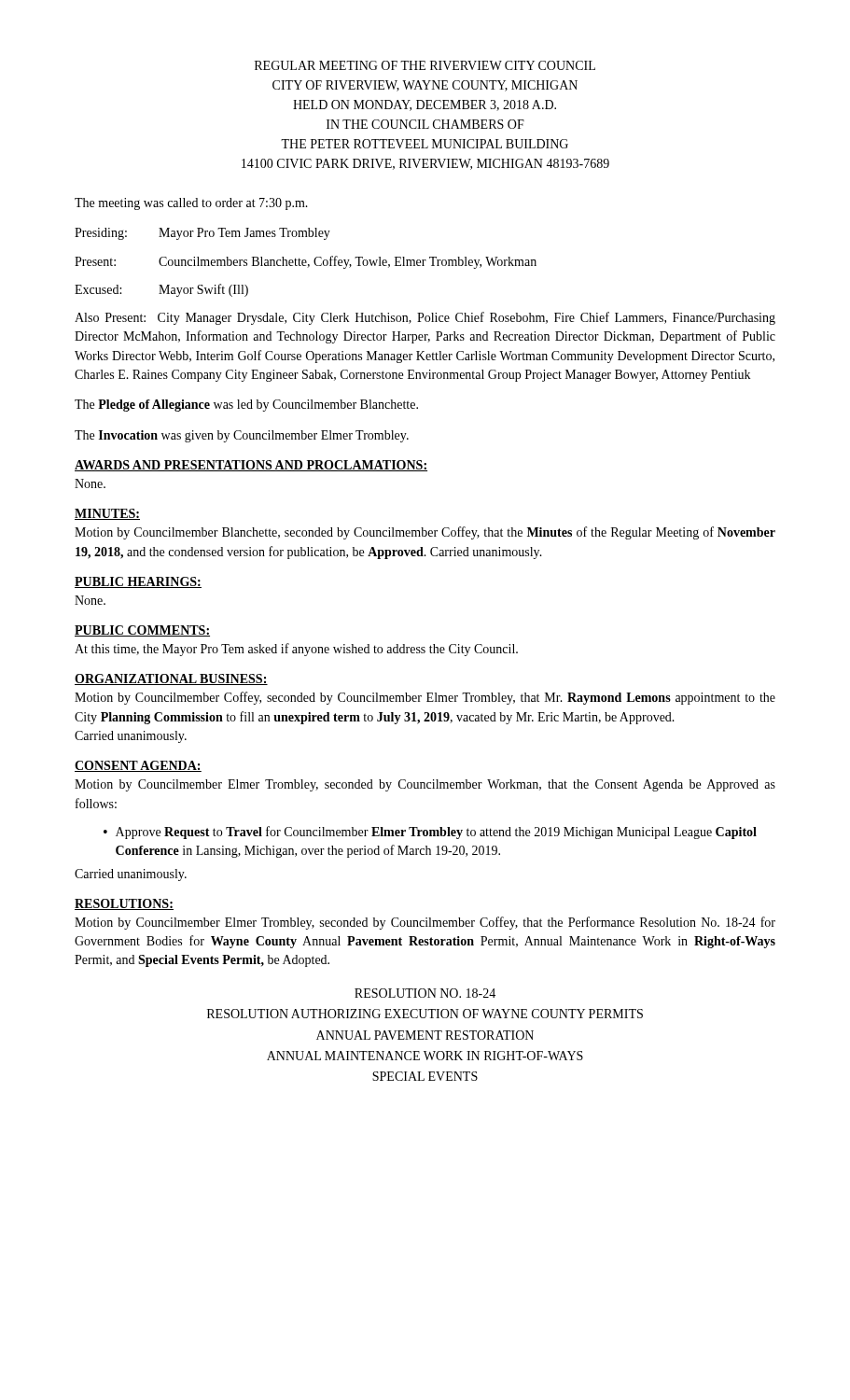Image resolution: width=850 pixels, height=1400 pixels.
Task: Where is the passage that starts "RESOLUTION NO. 18-24 RESOLUTION"?
Action: [425, 1035]
